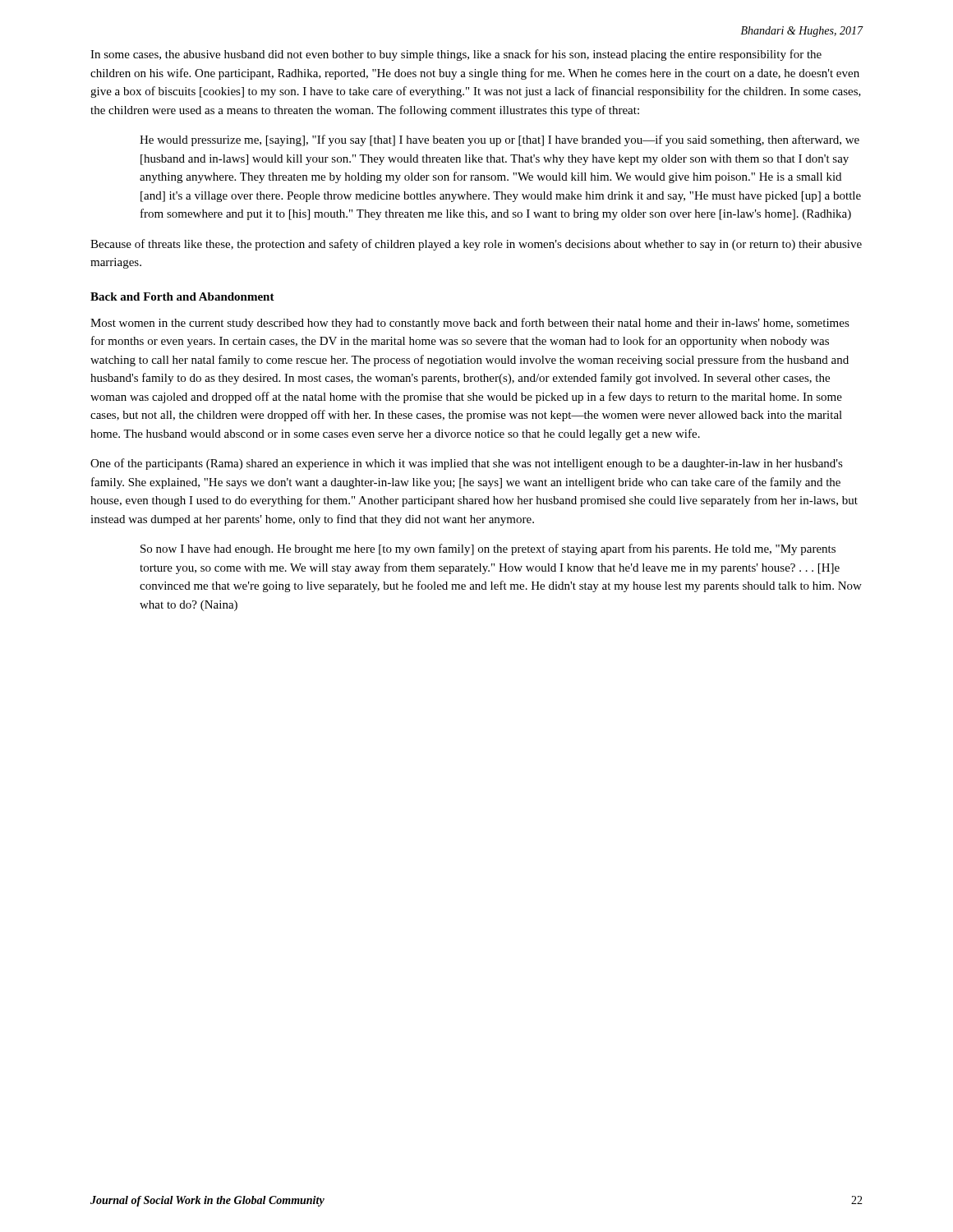Click on the text block that reads "So now I have had enough. He brought"
Screen dimensions: 1232x953
[501, 577]
